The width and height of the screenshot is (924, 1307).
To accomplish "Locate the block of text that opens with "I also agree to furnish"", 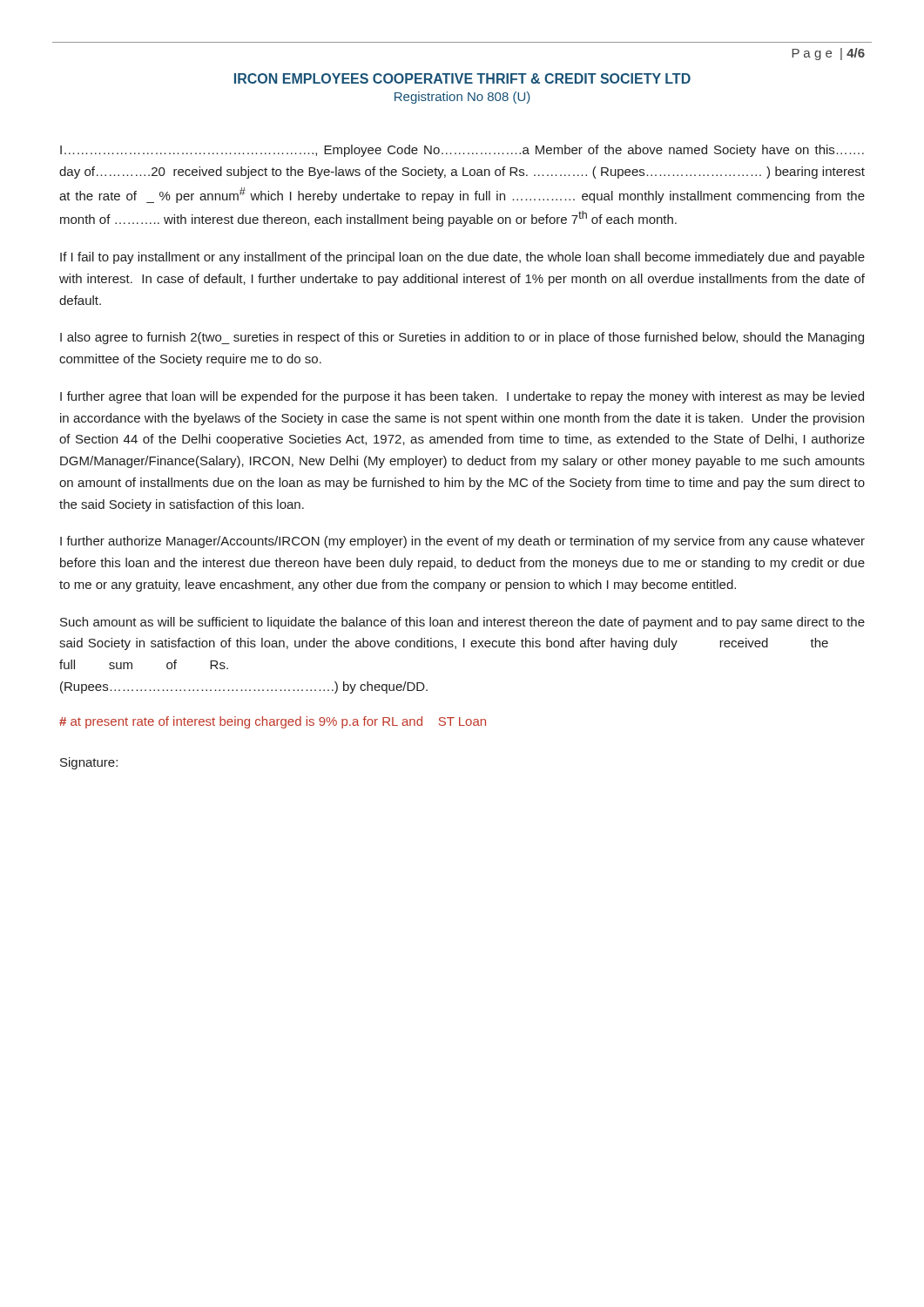I will [462, 348].
